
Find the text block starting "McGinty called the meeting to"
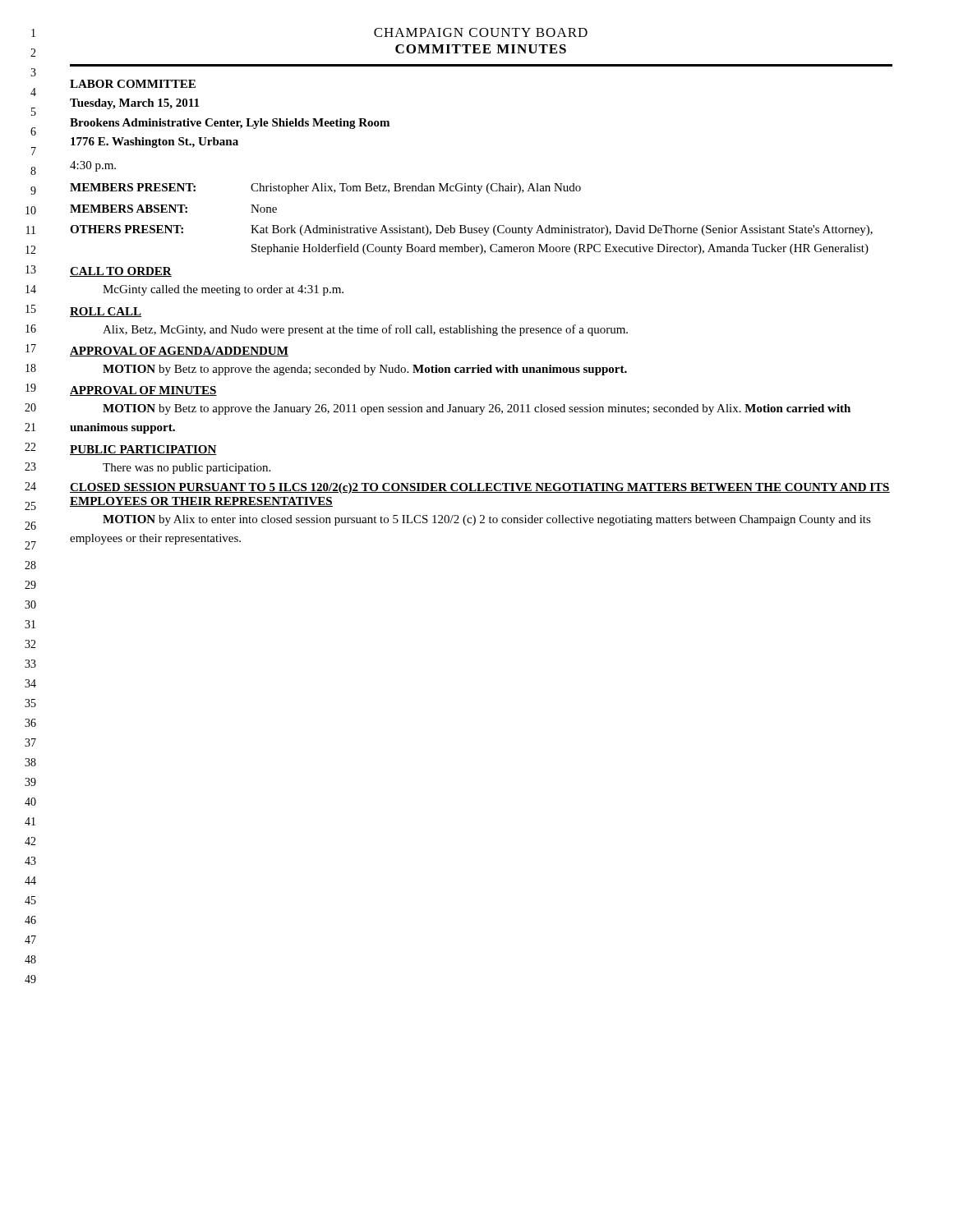pos(223,290)
